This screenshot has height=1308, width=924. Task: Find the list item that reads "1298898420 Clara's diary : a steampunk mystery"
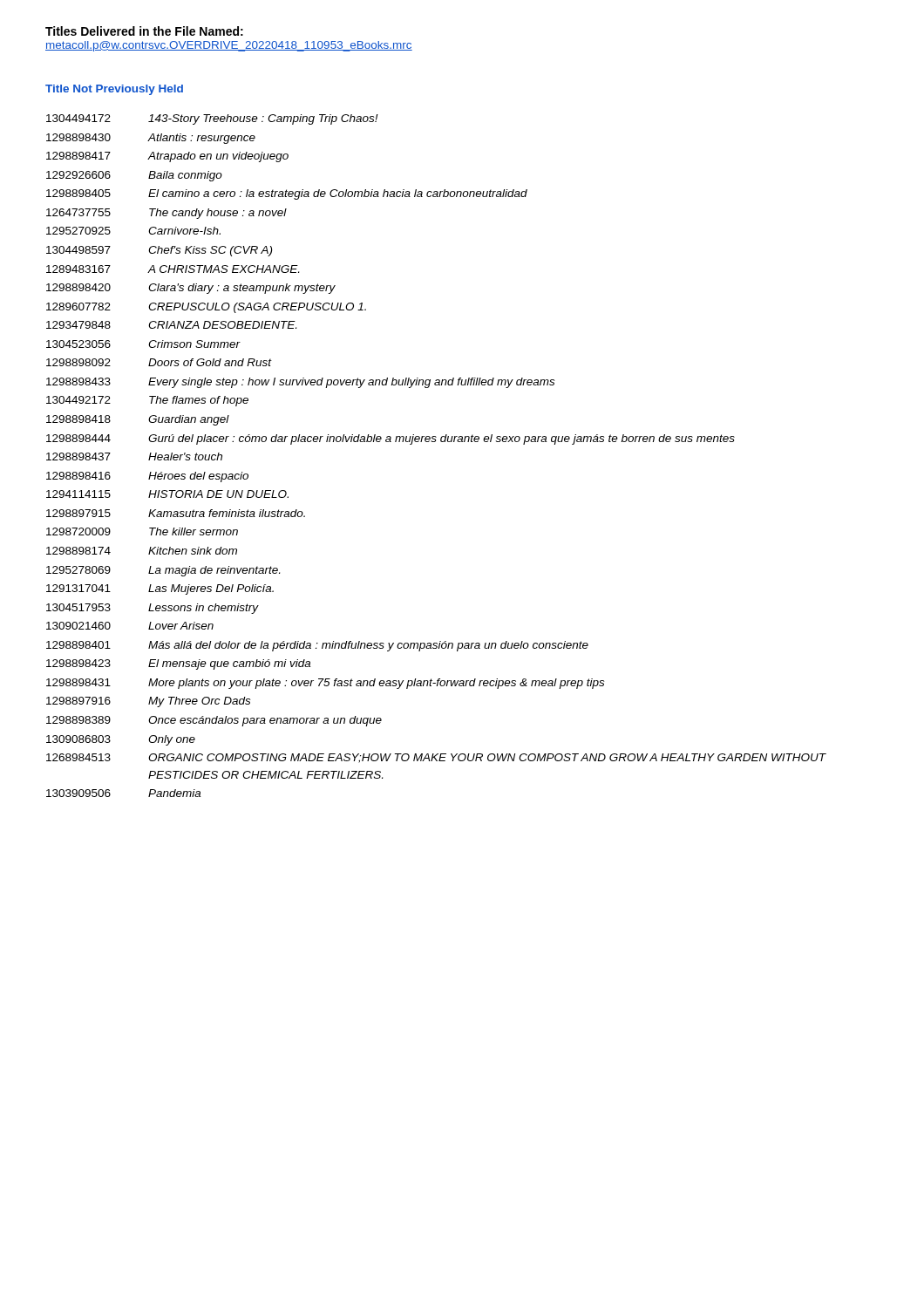(x=191, y=289)
